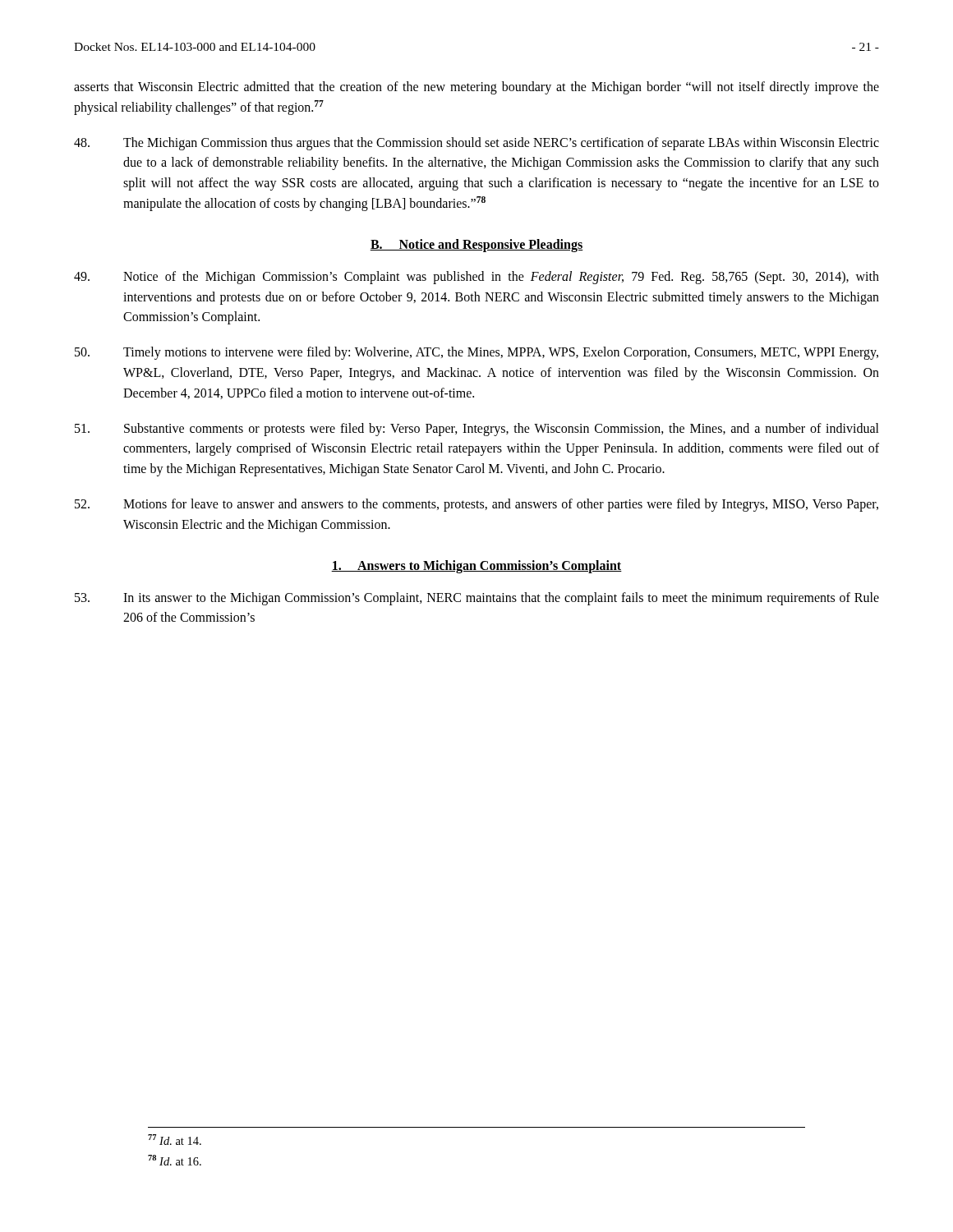Where is the passage that starts "The Michigan Commission thus argues that"?
This screenshot has height=1232, width=953.
[x=476, y=173]
